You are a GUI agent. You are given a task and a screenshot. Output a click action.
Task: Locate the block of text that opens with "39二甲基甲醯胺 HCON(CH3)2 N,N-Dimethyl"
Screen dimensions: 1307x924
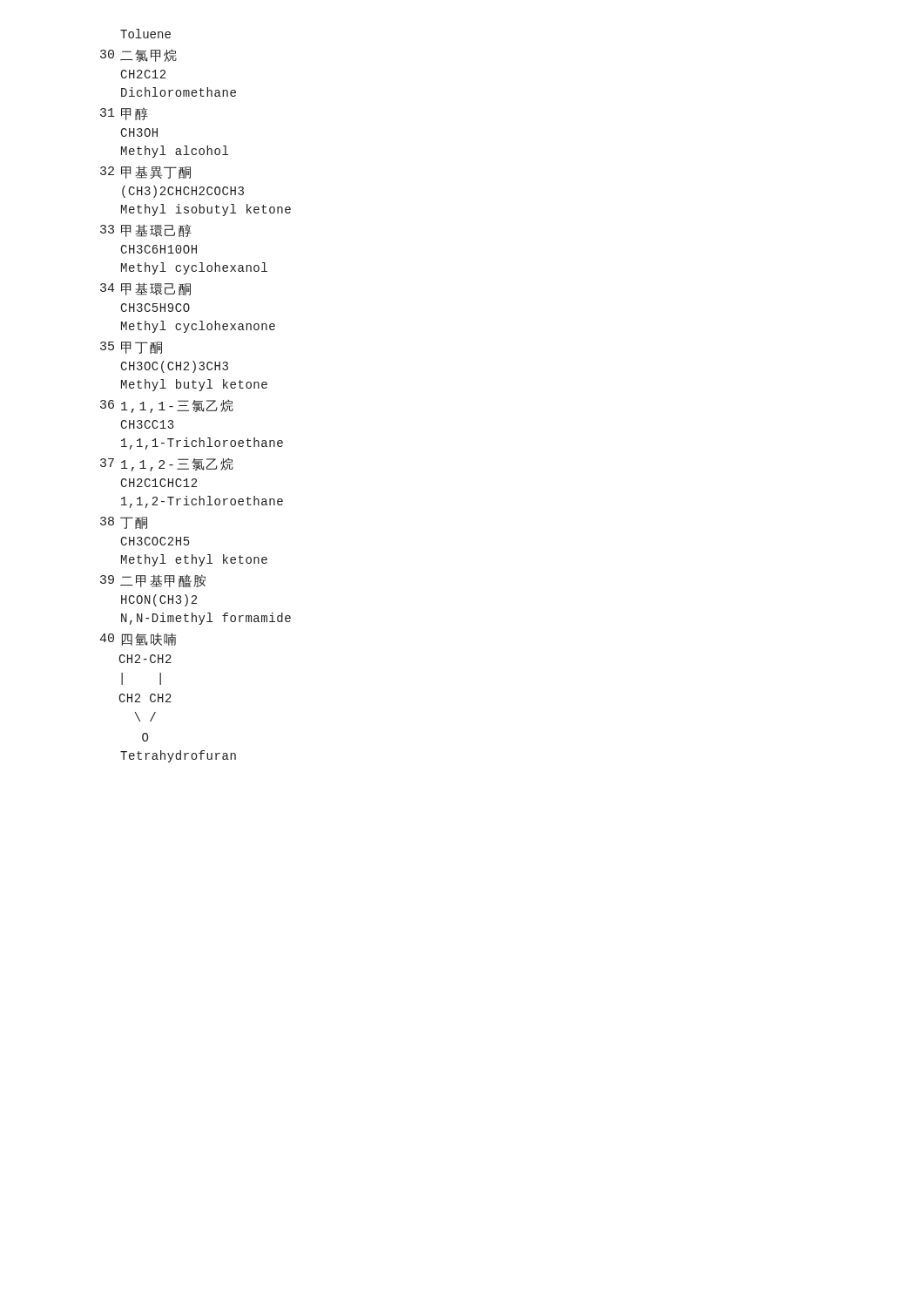(190, 601)
